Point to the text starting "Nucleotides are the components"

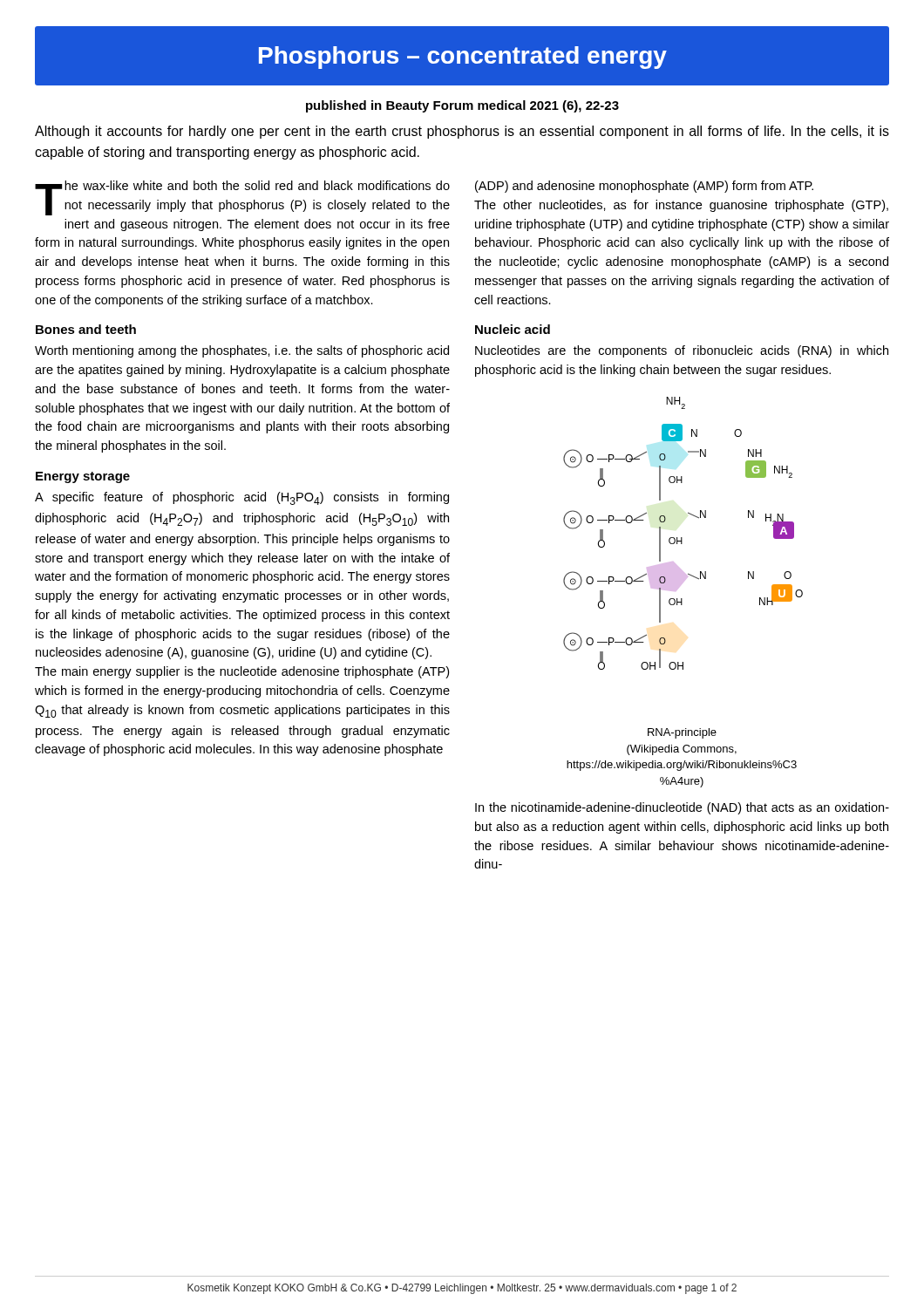point(682,361)
